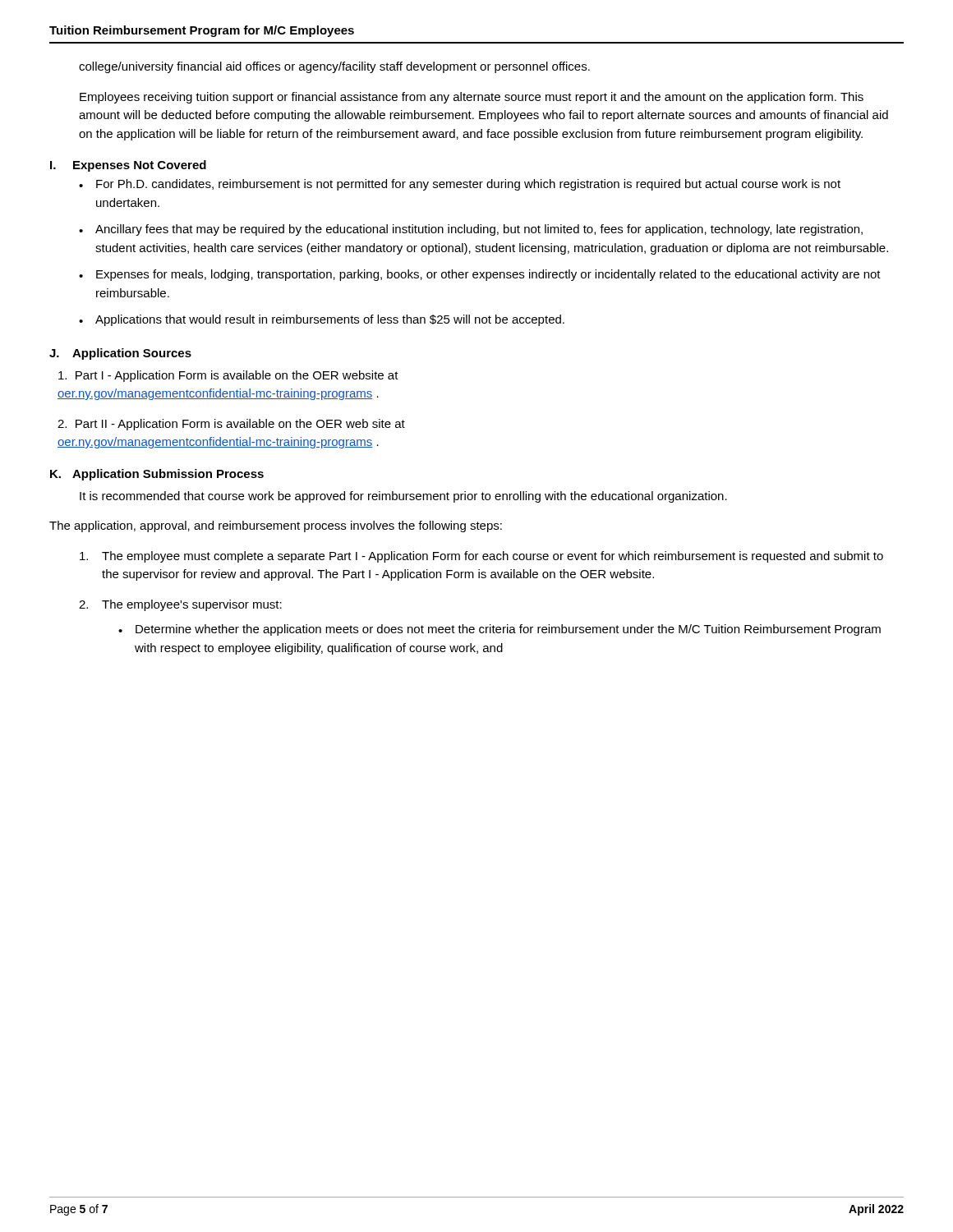Screen dimensions: 1232x953
Task: Where is the passage that starts "• Ancillary fees"?
Action: click(x=491, y=239)
